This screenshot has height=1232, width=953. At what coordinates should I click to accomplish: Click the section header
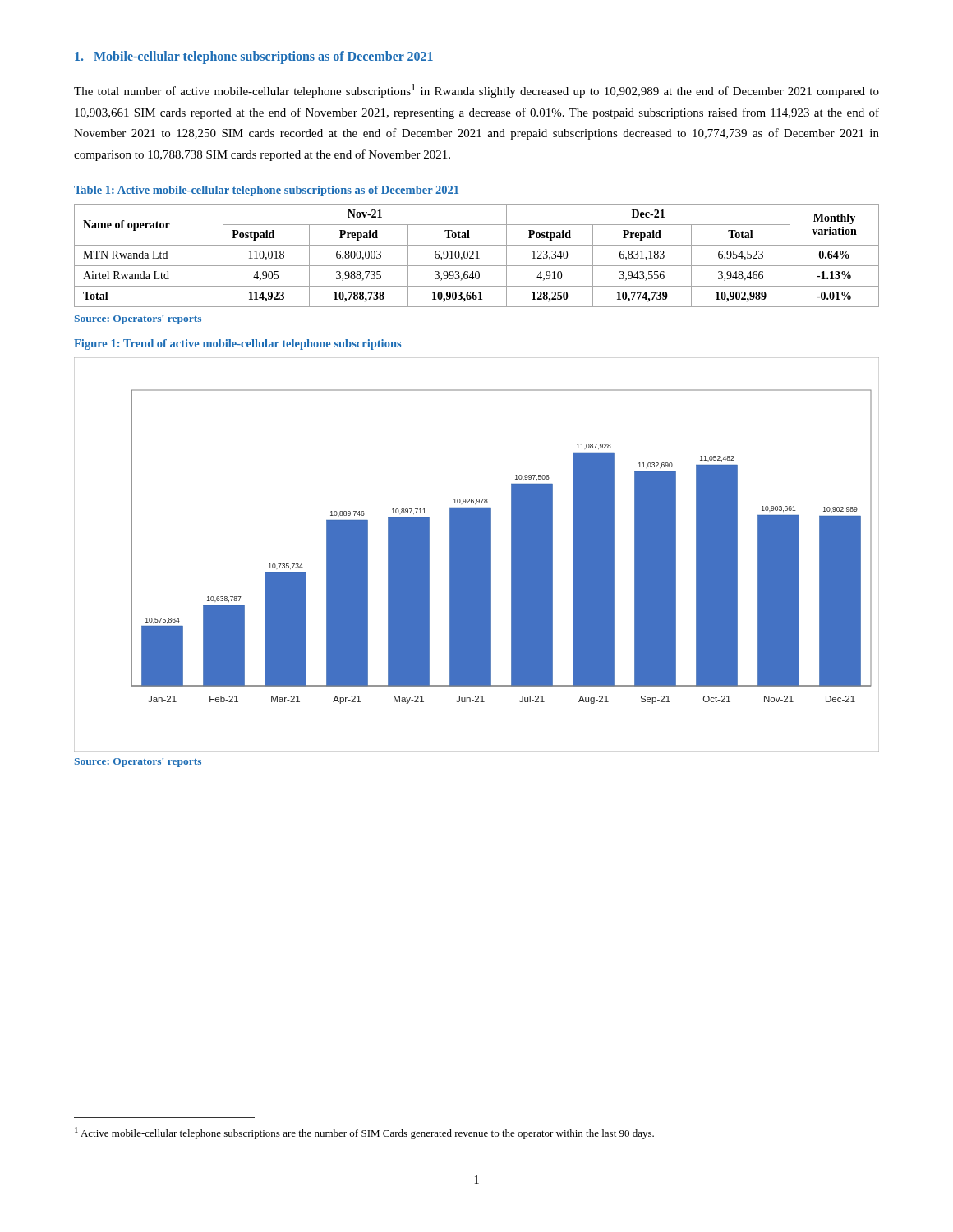(x=254, y=56)
